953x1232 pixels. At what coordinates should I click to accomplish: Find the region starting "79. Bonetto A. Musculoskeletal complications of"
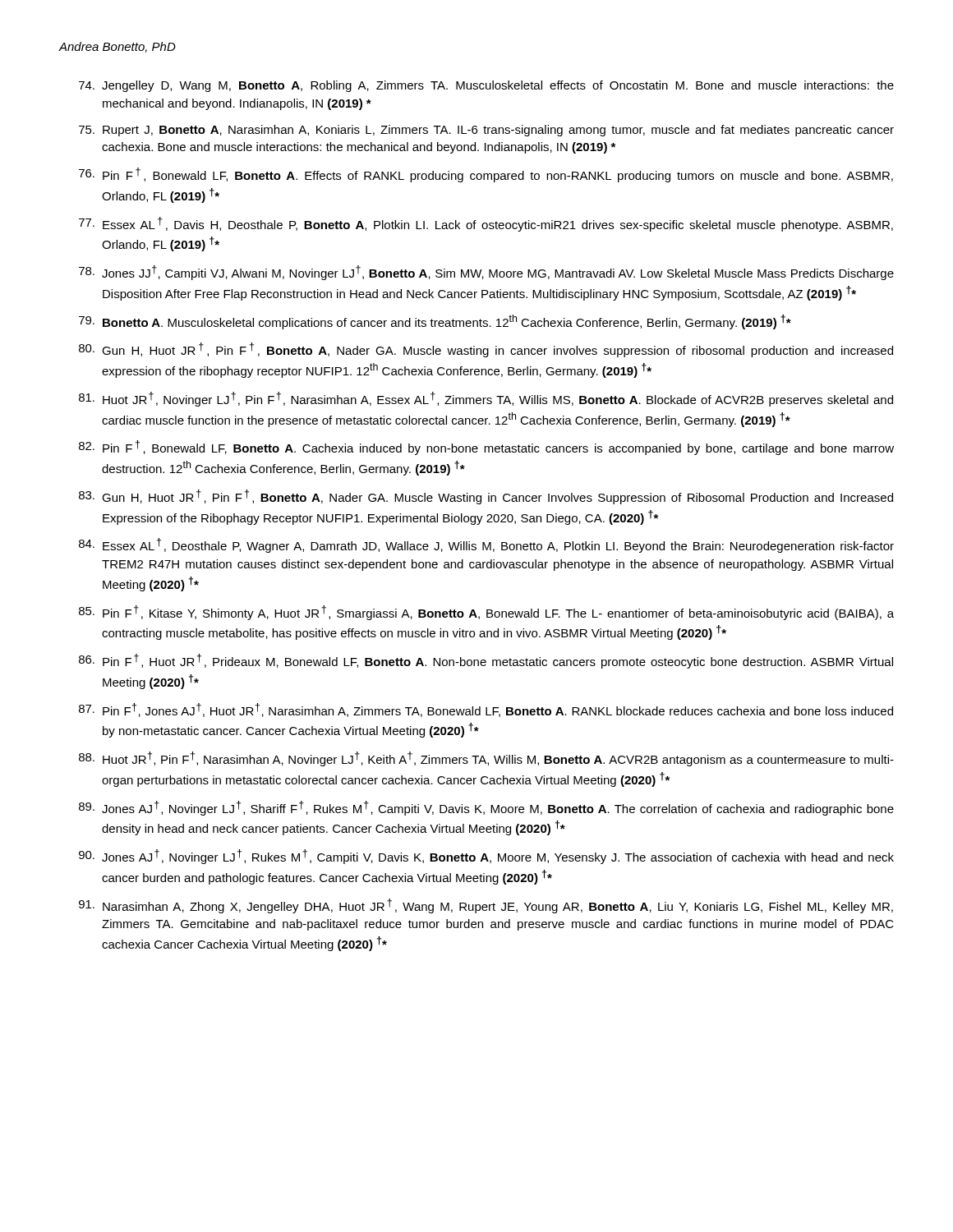(x=476, y=321)
